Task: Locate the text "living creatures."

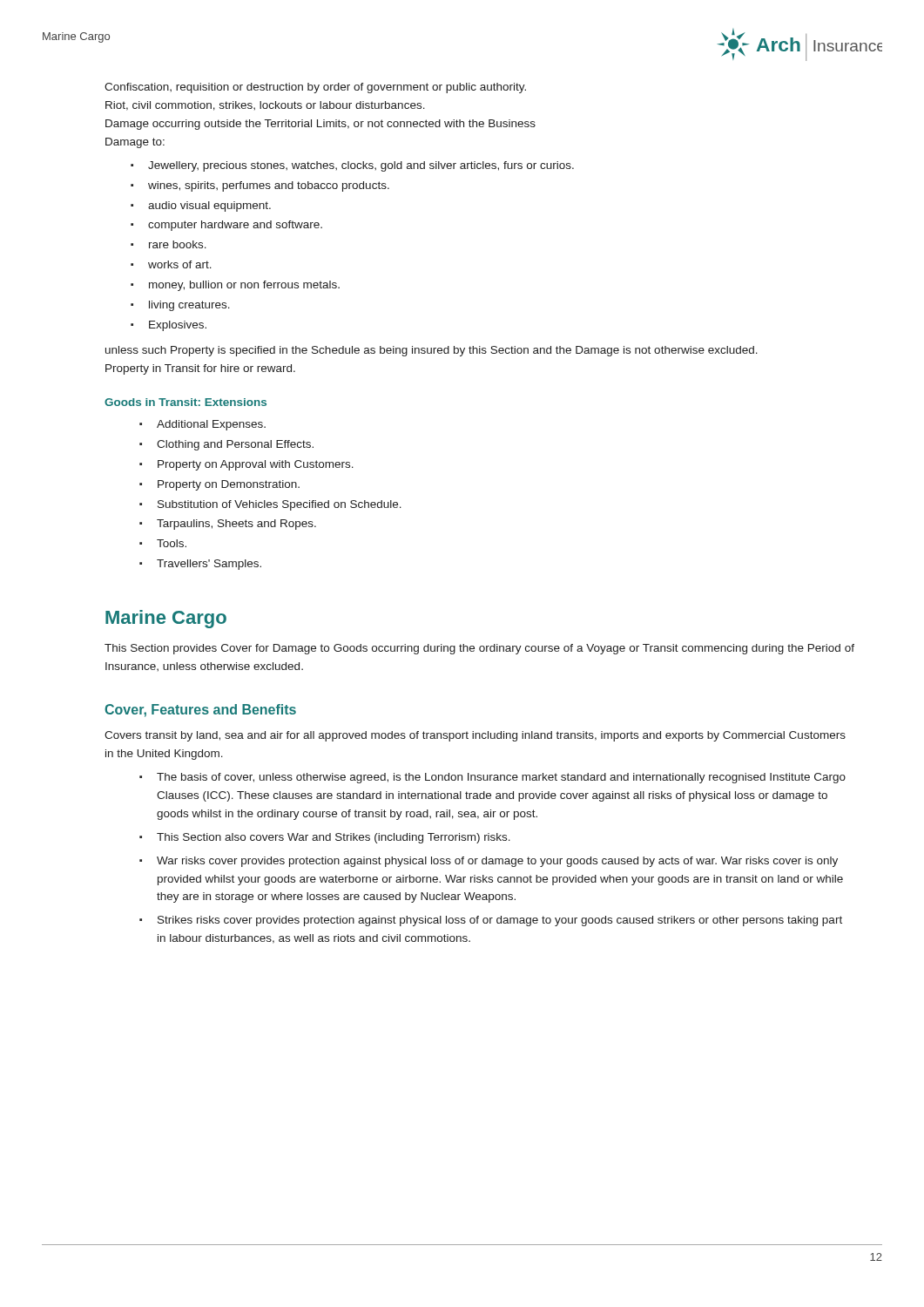Action: [x=189, y=305]
